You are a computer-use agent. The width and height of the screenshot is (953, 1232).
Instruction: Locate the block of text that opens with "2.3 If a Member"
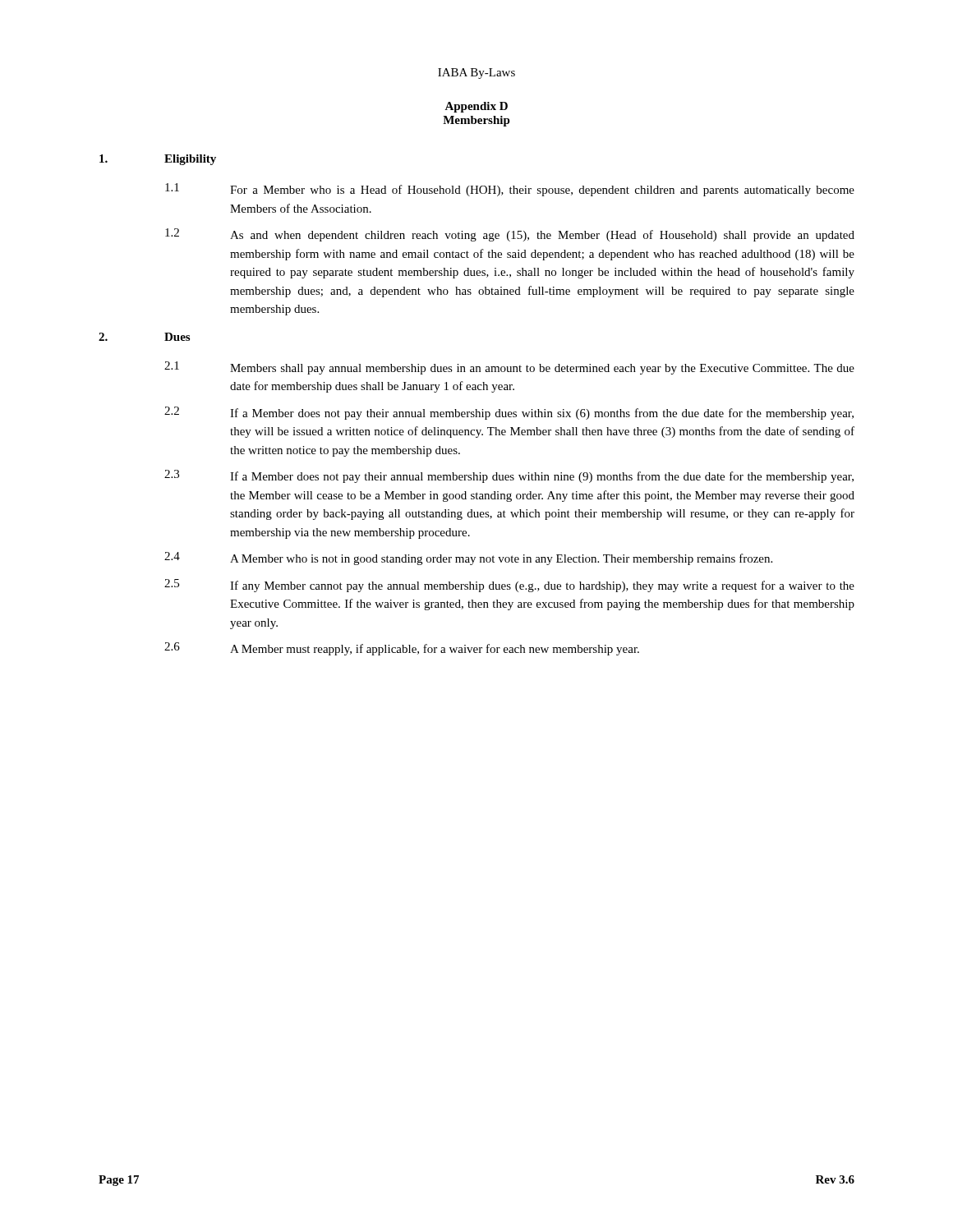[x=509, y=504]
